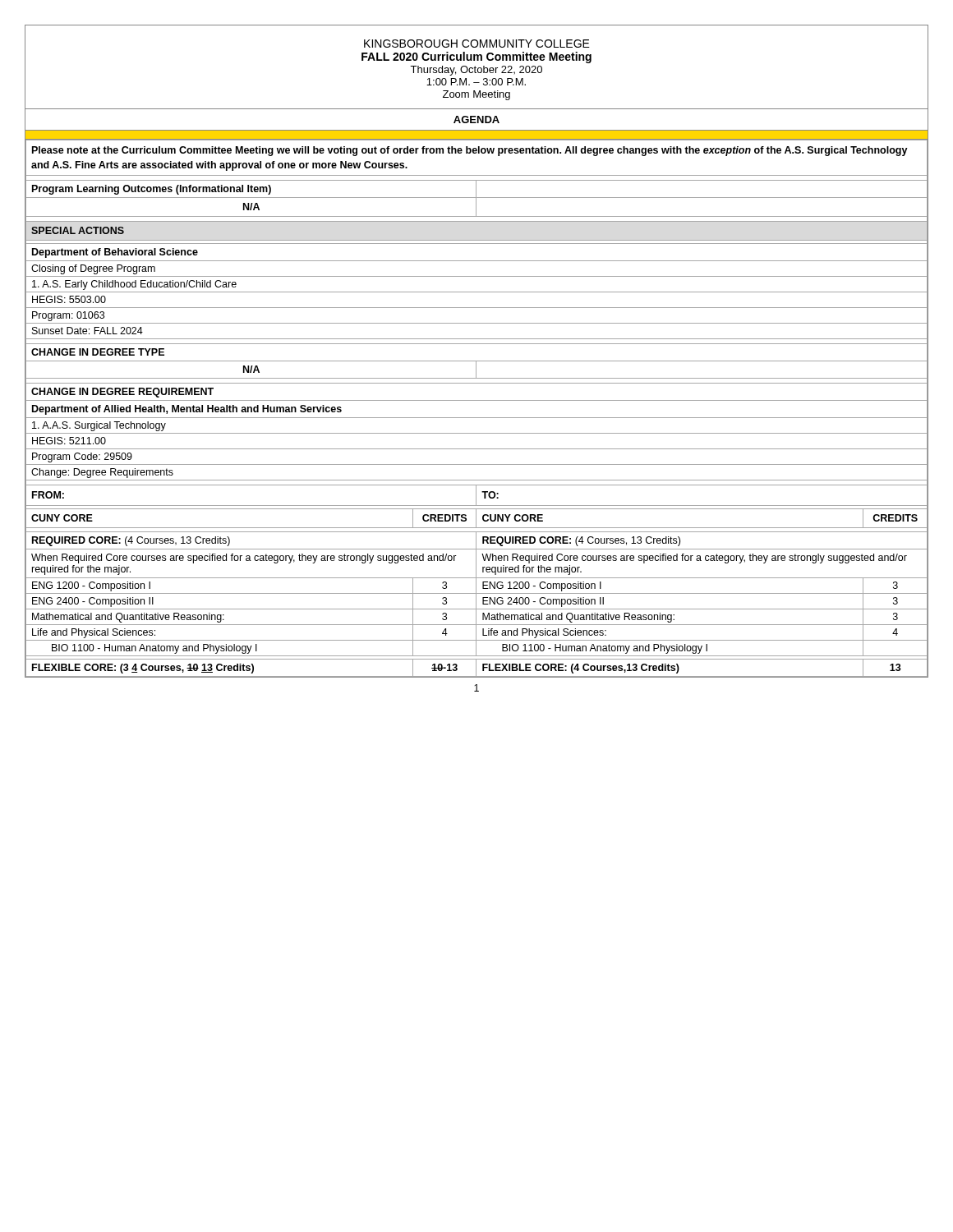Find the passage starting "Please note at the Curriculum Committee Meeting"
The image size is (953, 1232).
coord(469,158)
